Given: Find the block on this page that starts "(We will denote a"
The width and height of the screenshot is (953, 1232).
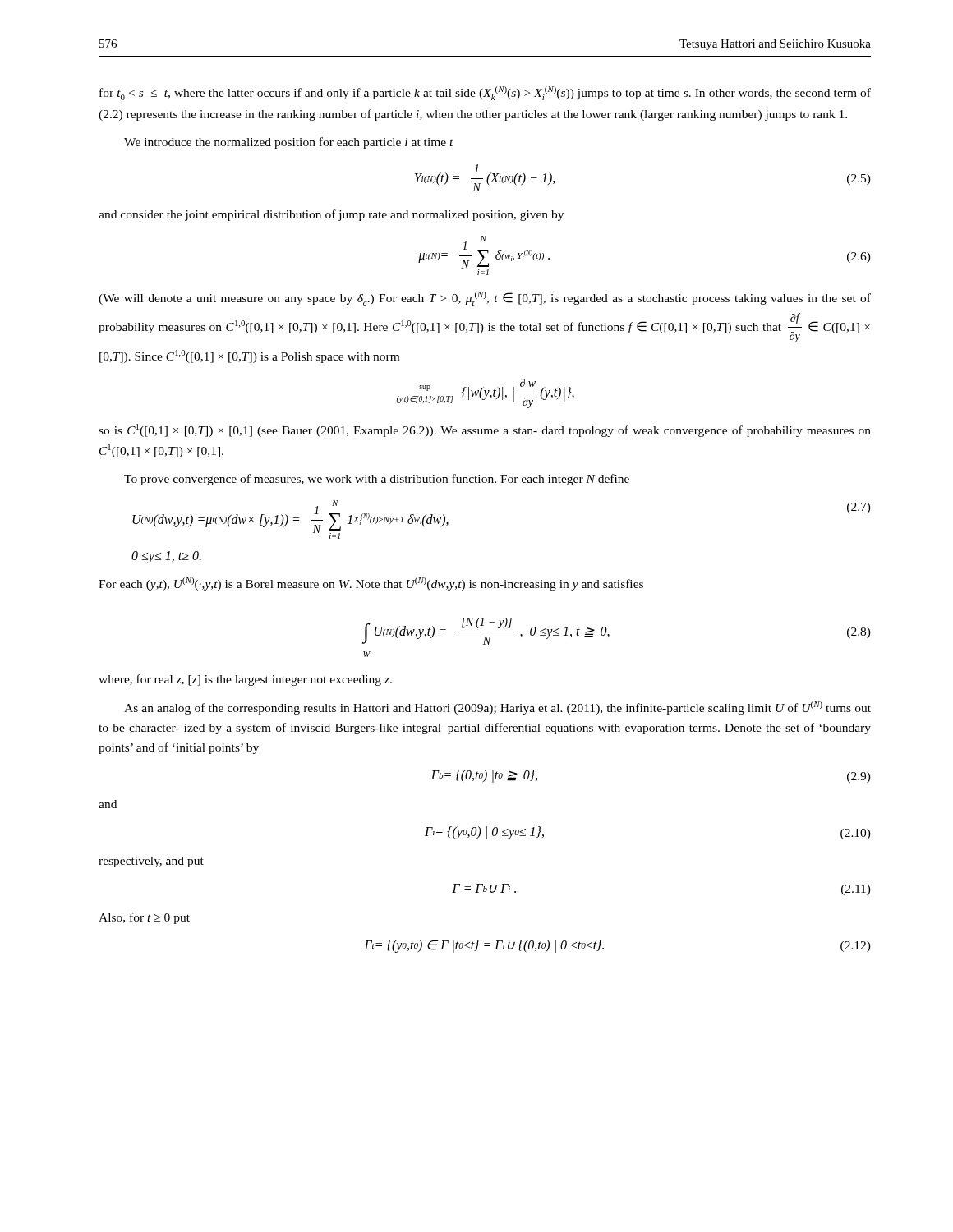Looking at the screenshot, I should [485, 326].
